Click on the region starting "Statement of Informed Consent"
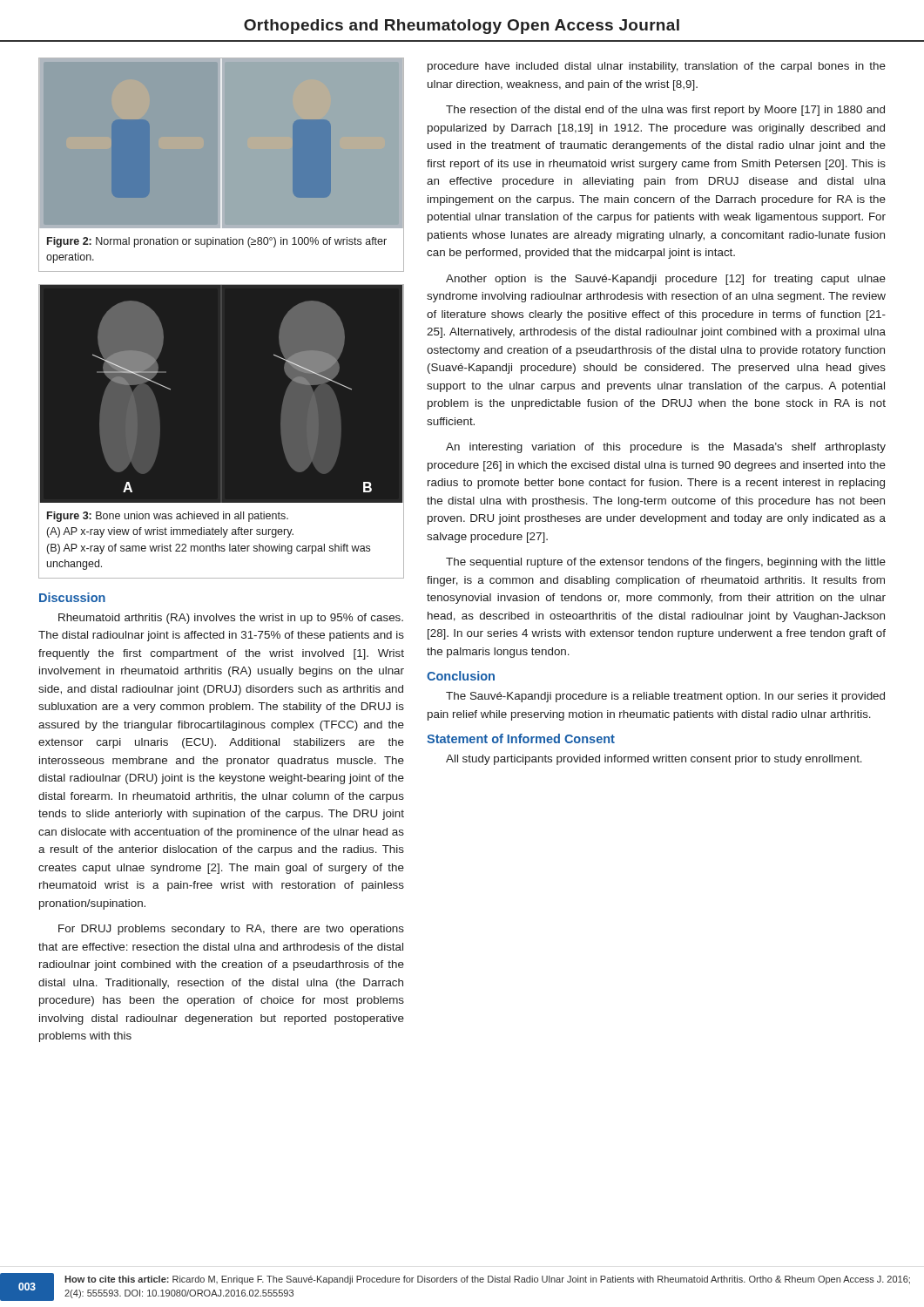The image size is (924, 1307). click(521, 739)
